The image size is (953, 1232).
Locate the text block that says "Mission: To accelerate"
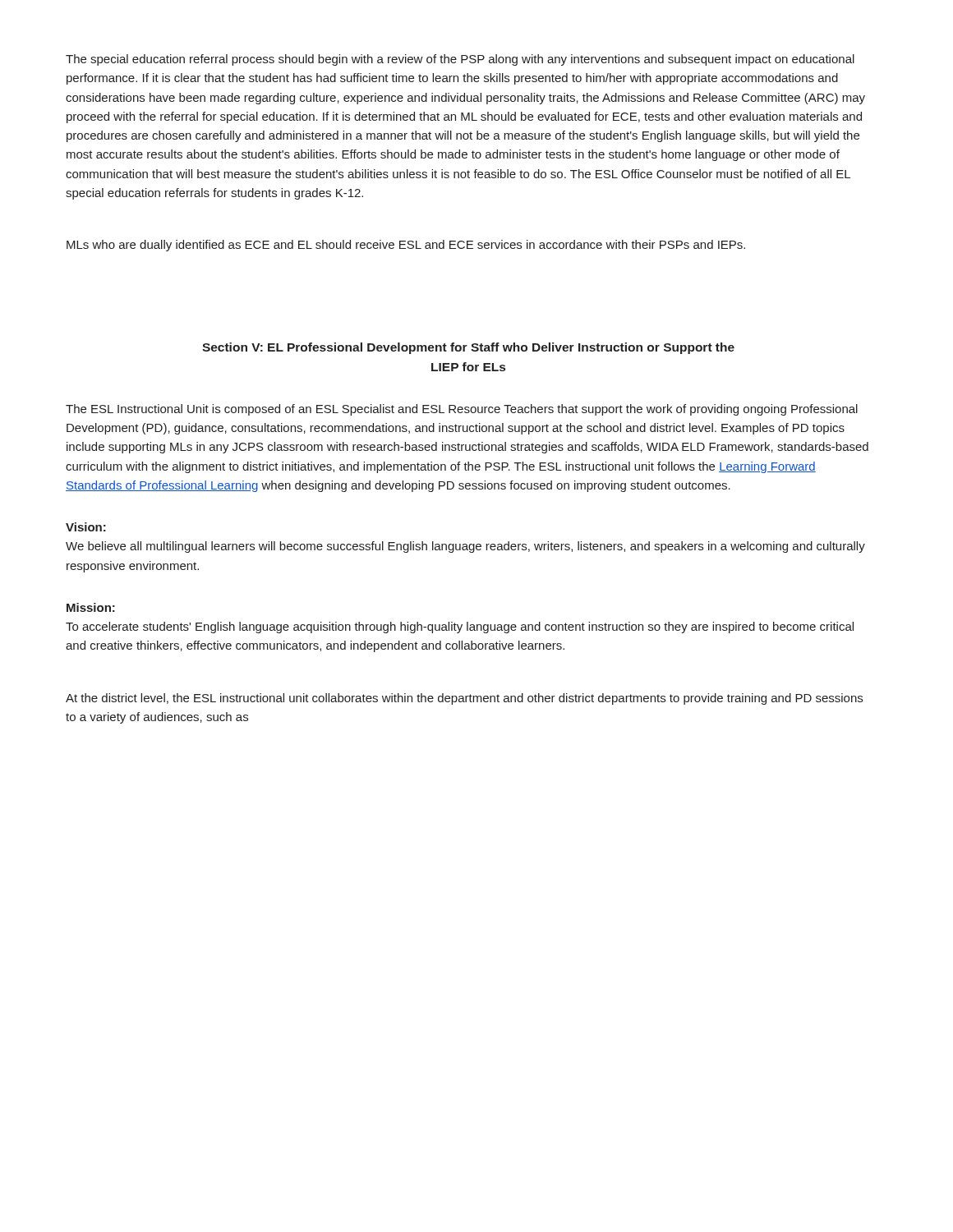(x=460, y=626)
